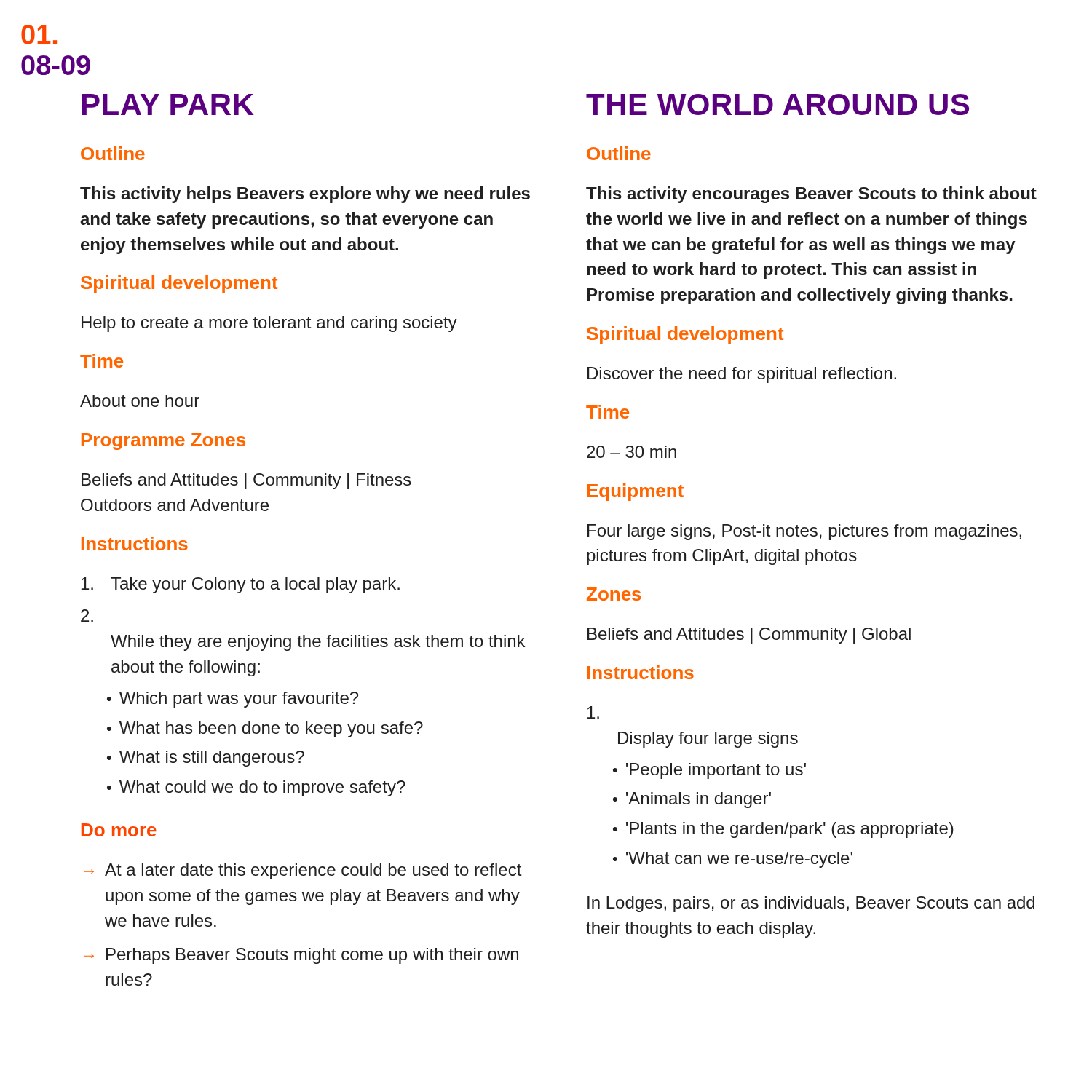Locate the text that reads "About one hour"
Screen dimensions: 1092x1092
tap(140, 401)
